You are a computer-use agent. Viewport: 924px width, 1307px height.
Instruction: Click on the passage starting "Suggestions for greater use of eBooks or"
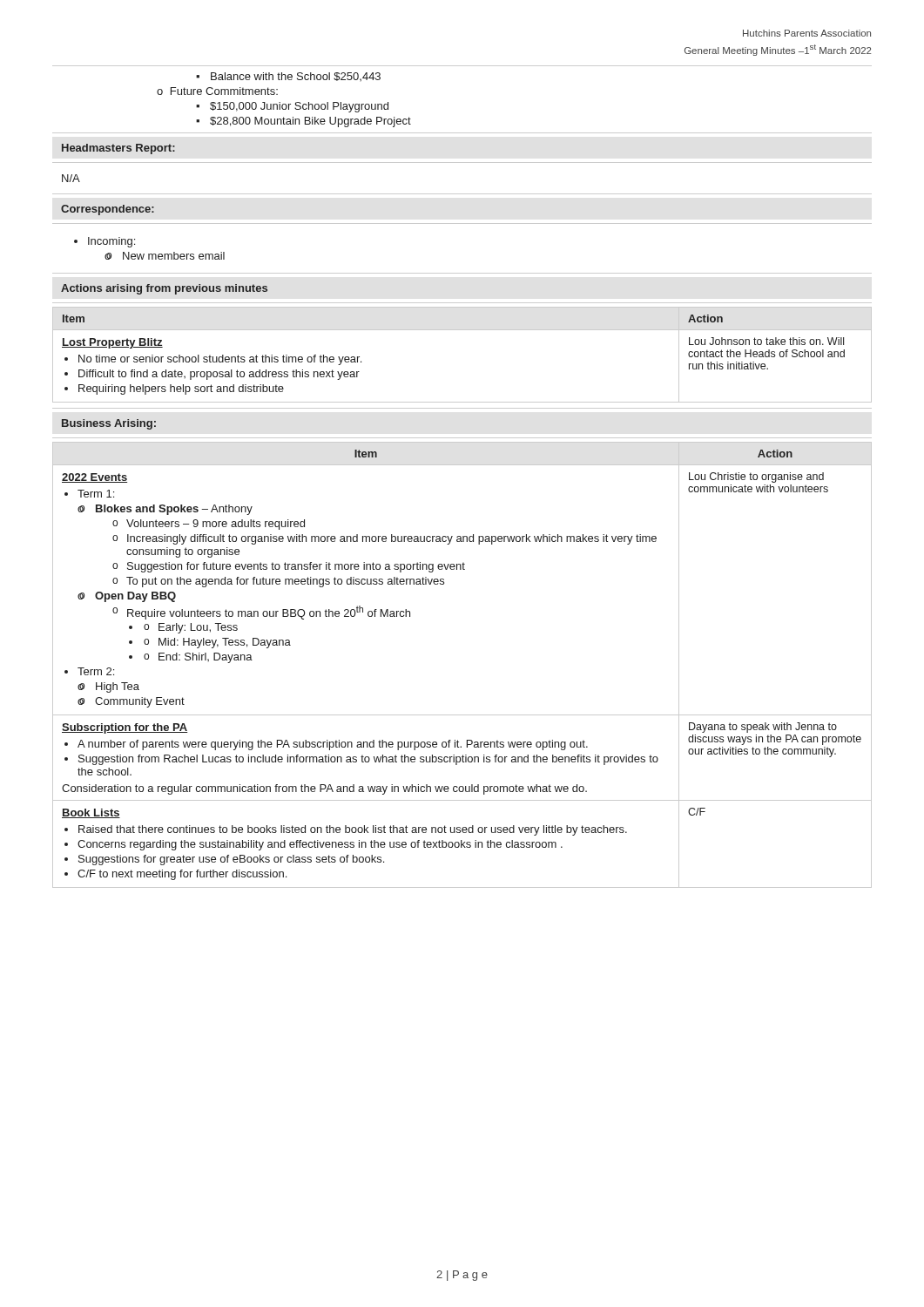[231, 858]
